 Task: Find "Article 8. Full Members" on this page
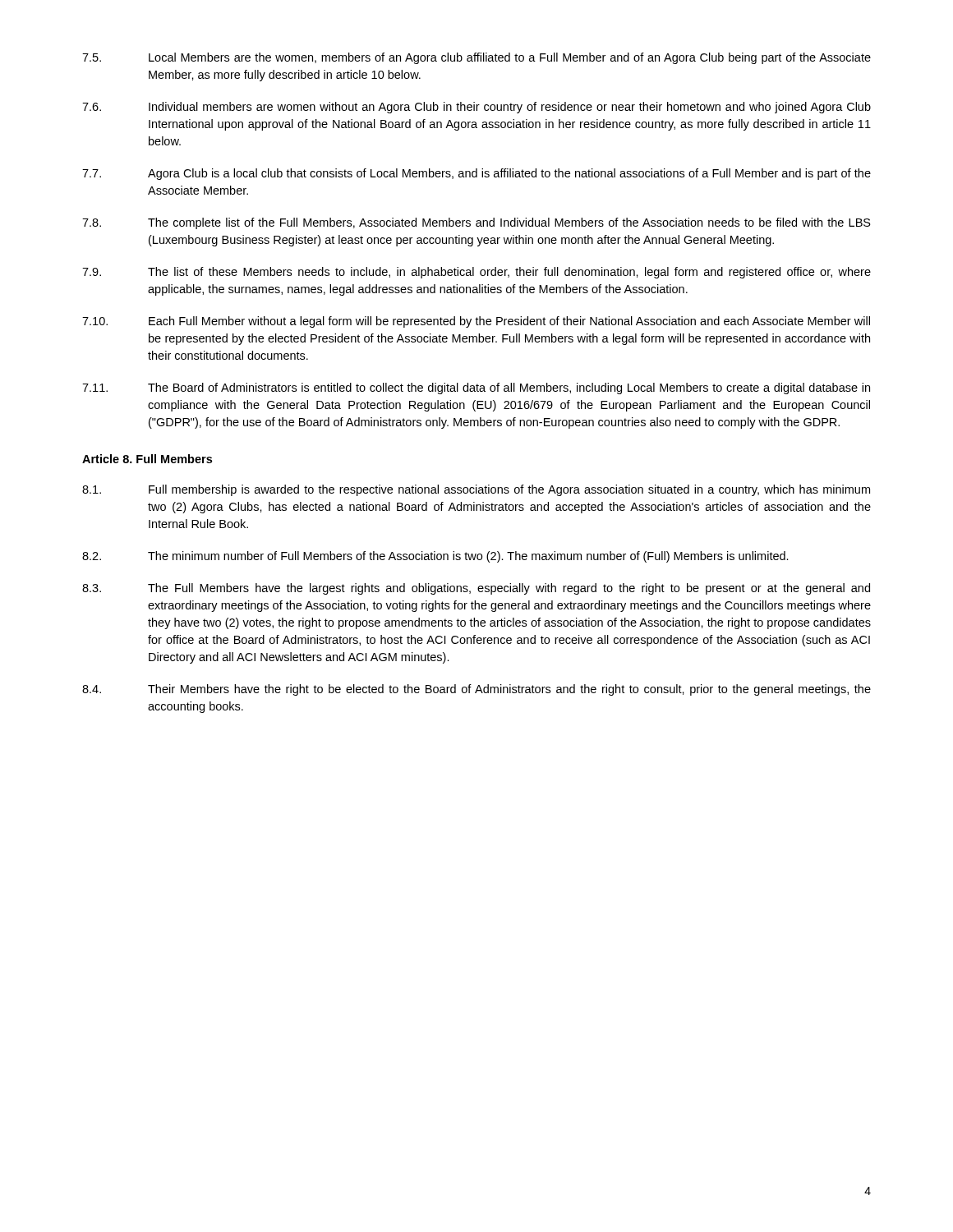pos(147,459)
